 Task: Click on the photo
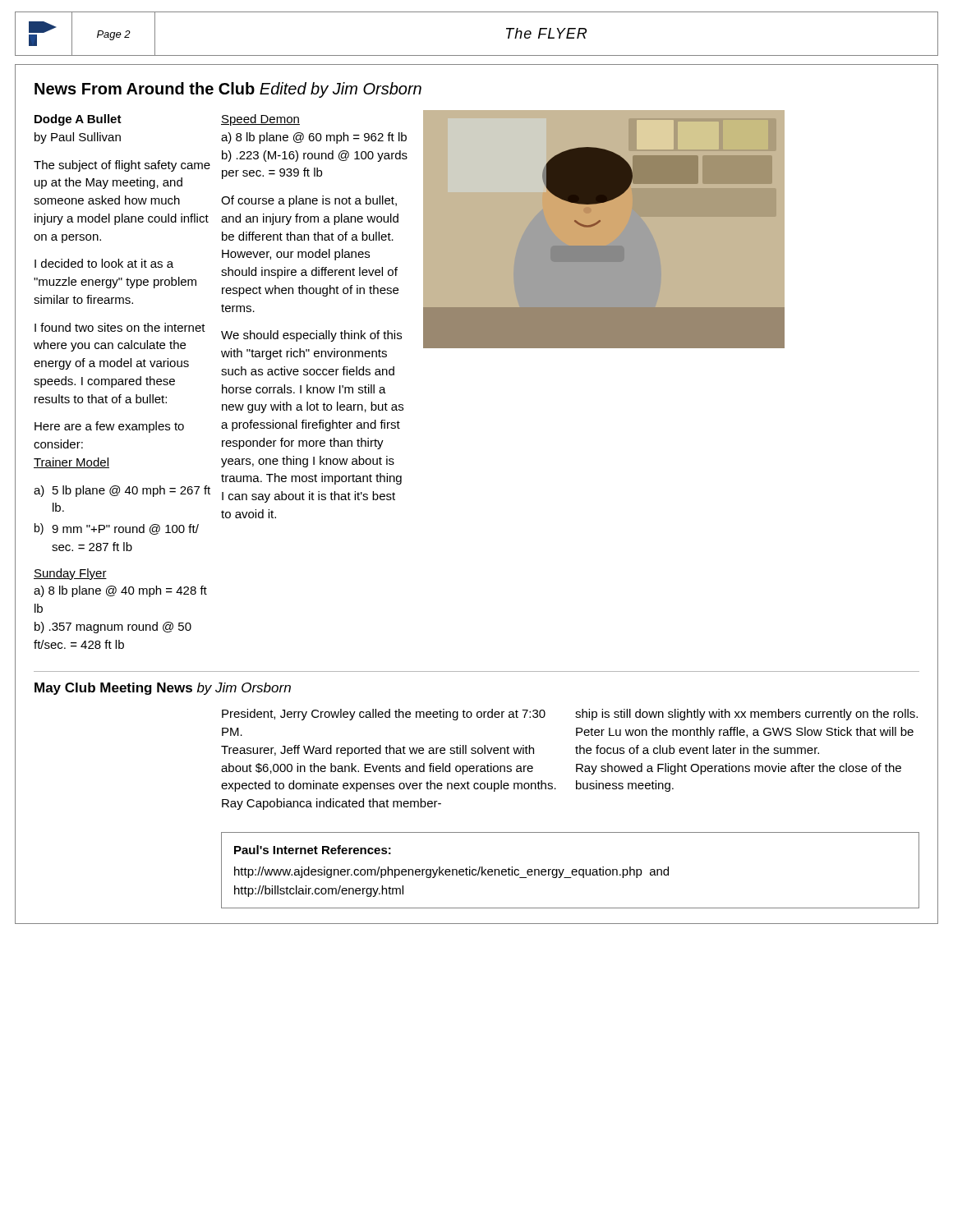671,230
